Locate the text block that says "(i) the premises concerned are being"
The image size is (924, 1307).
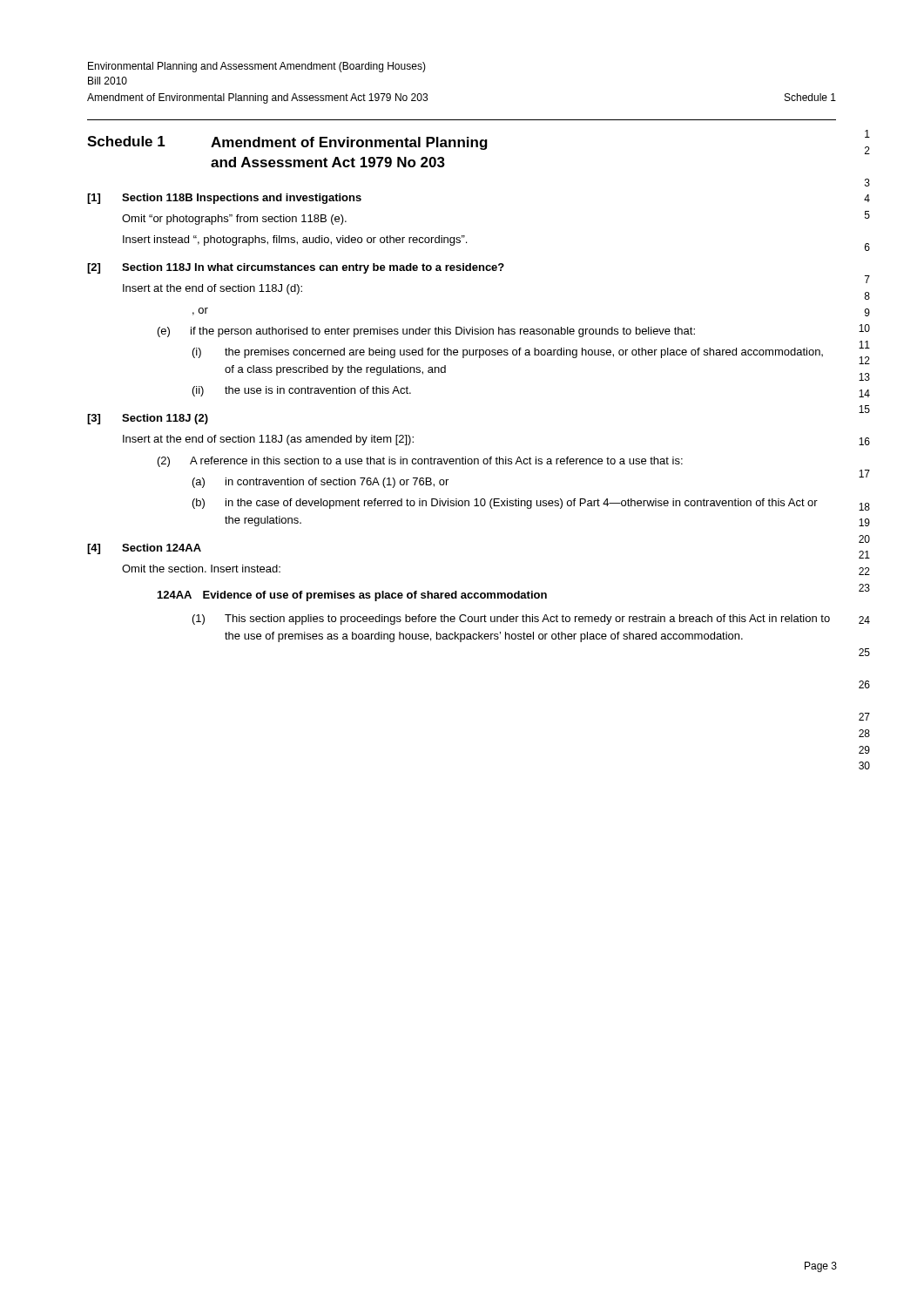coord(514,361)
